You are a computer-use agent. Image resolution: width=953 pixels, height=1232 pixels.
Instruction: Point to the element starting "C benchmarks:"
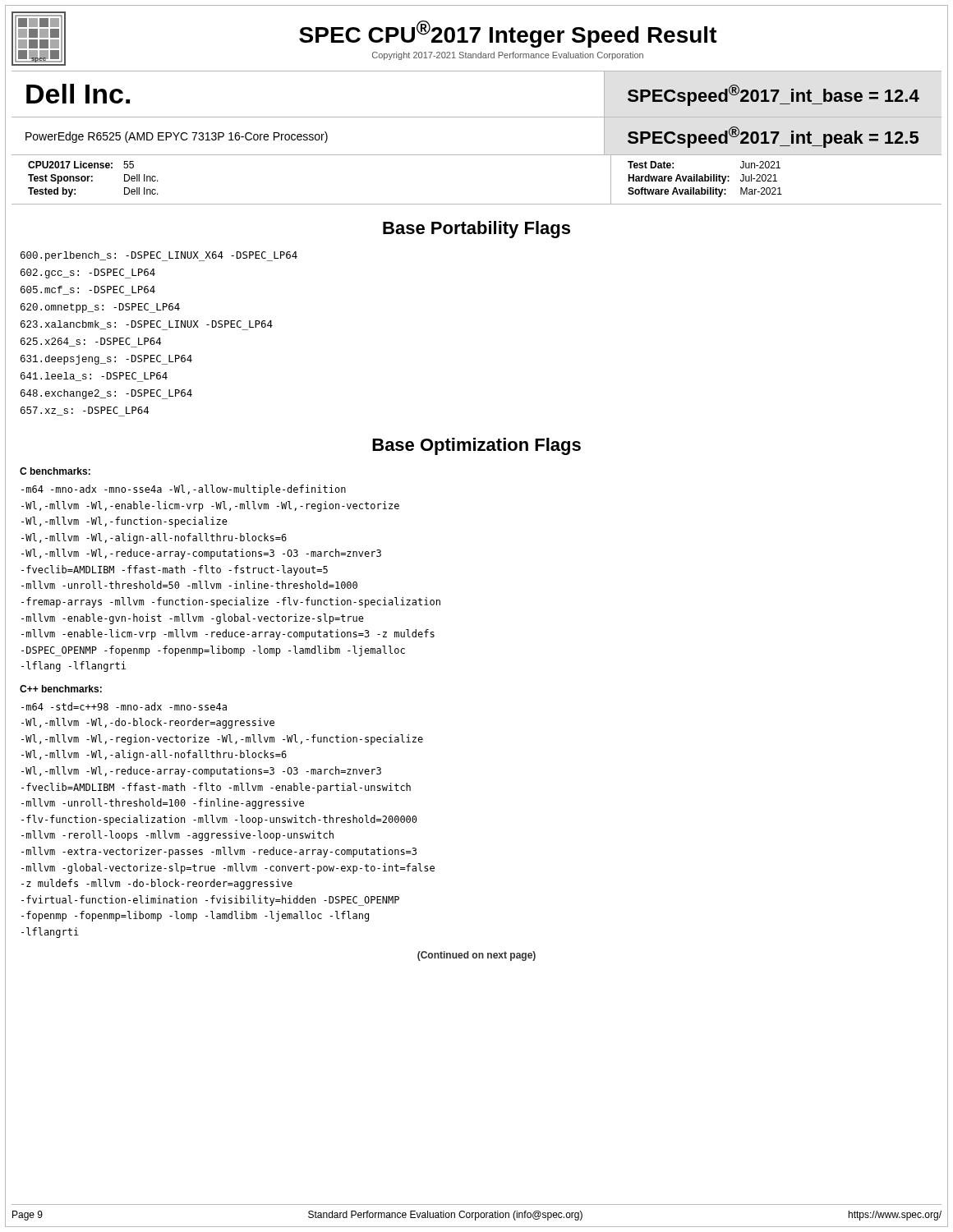pyautogui.click(x=55, y=472)
